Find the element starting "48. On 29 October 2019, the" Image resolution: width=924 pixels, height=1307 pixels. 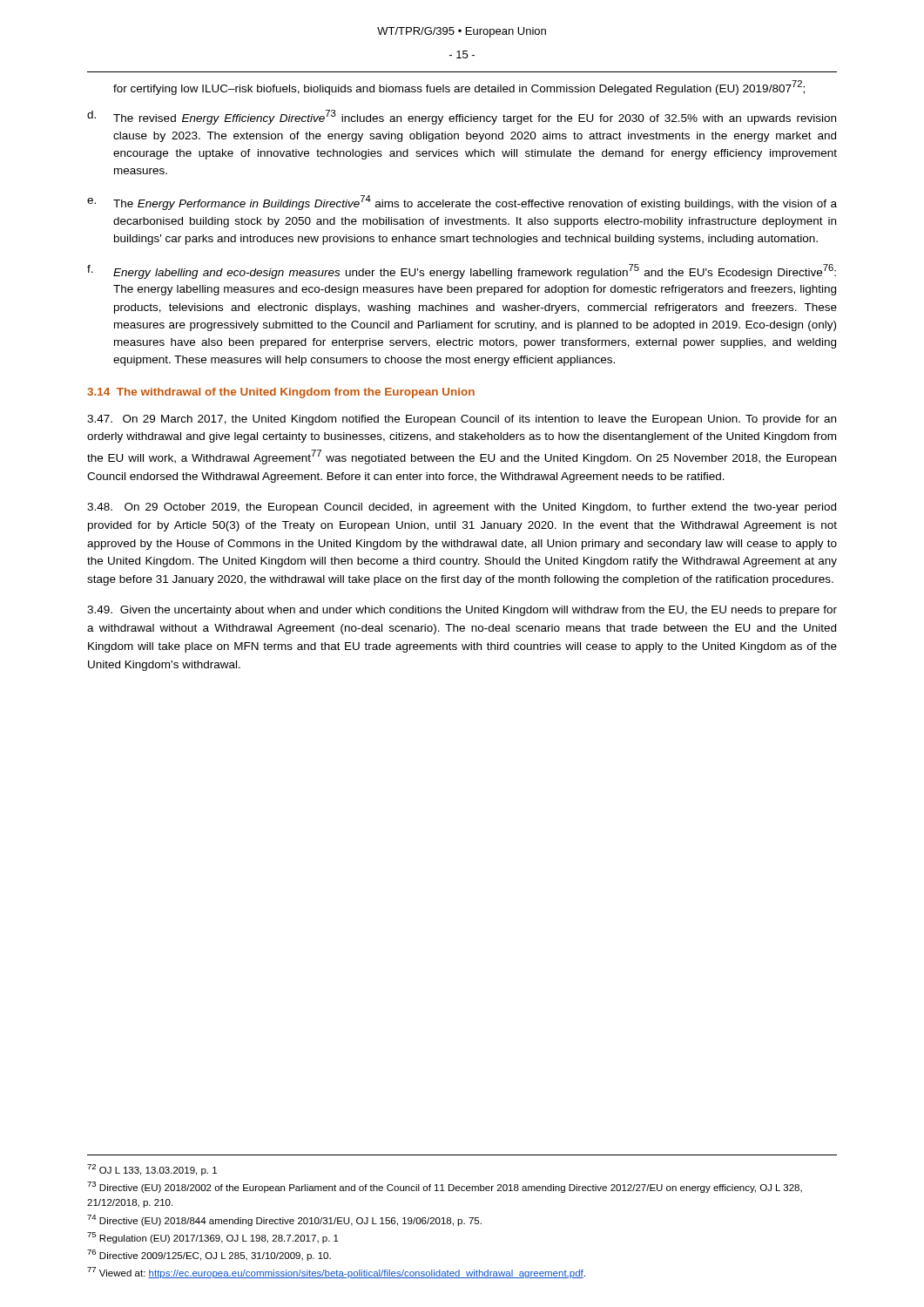pyautogui.click(x=462, y=543)
